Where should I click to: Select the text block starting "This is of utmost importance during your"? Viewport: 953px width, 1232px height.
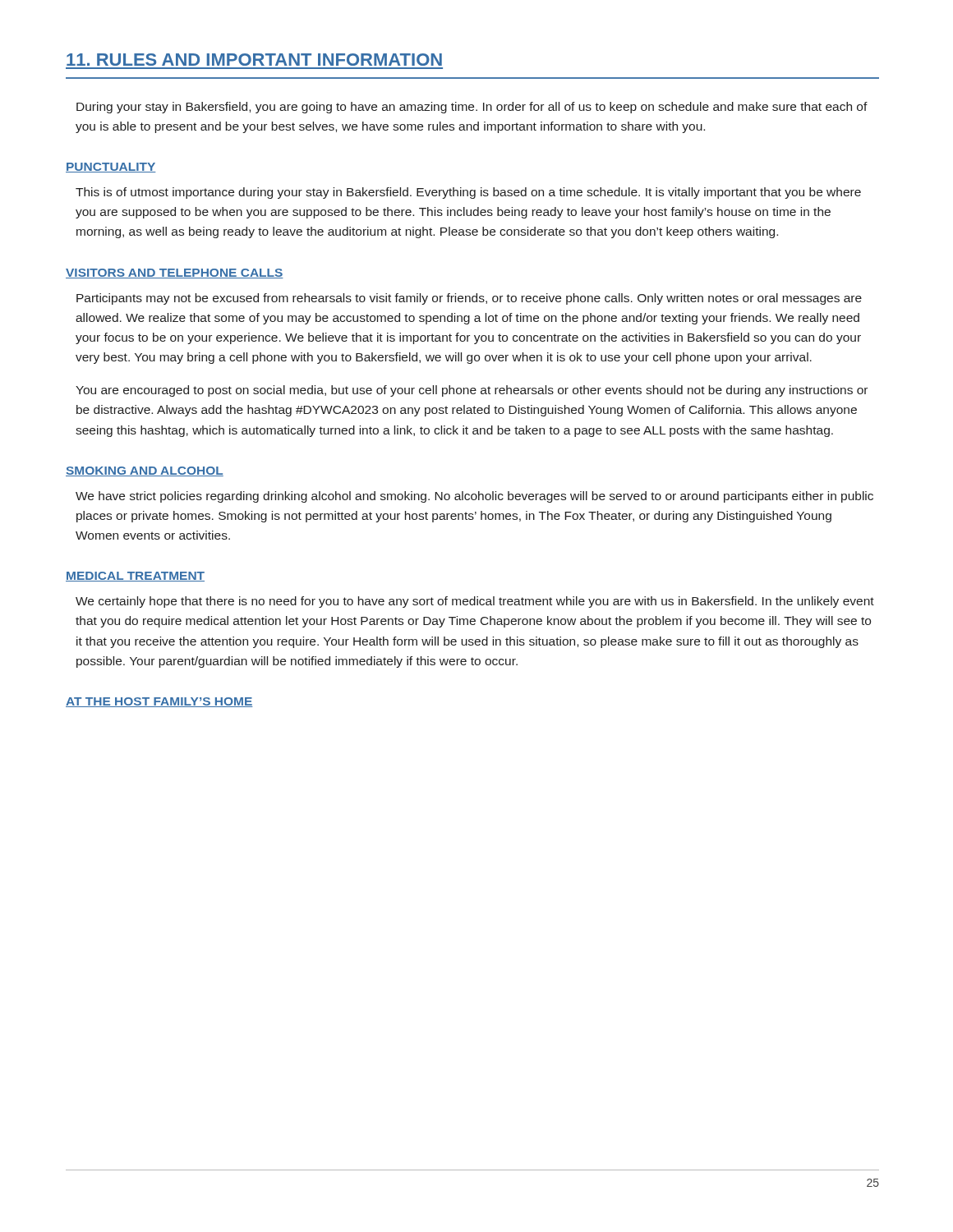[468, 212]
